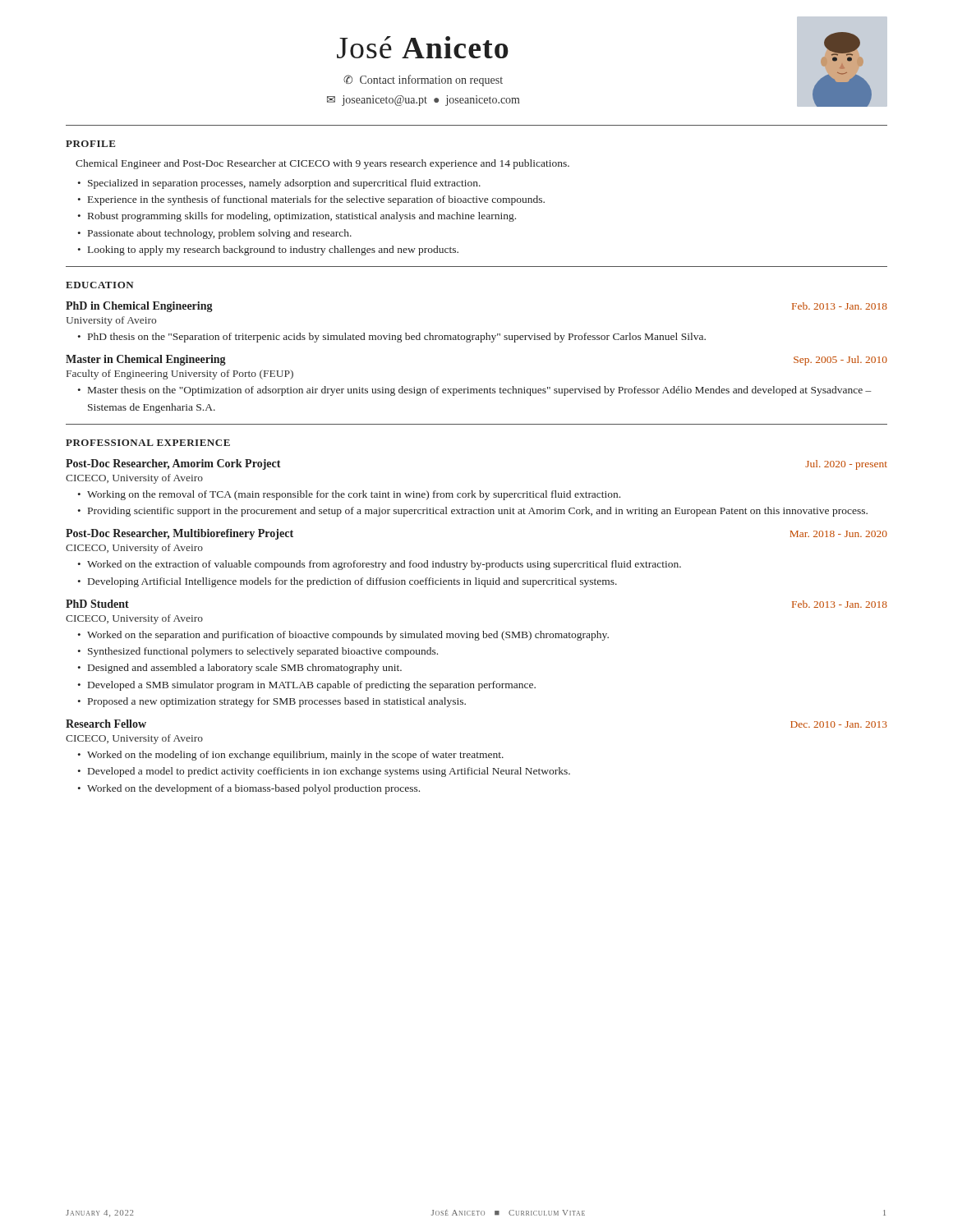This screenshot has height=1232, width=953.
Task: Click on the text starting "PhD thesis on the "Separation of triterpenic acids"
Action: (x=397, y=336)
